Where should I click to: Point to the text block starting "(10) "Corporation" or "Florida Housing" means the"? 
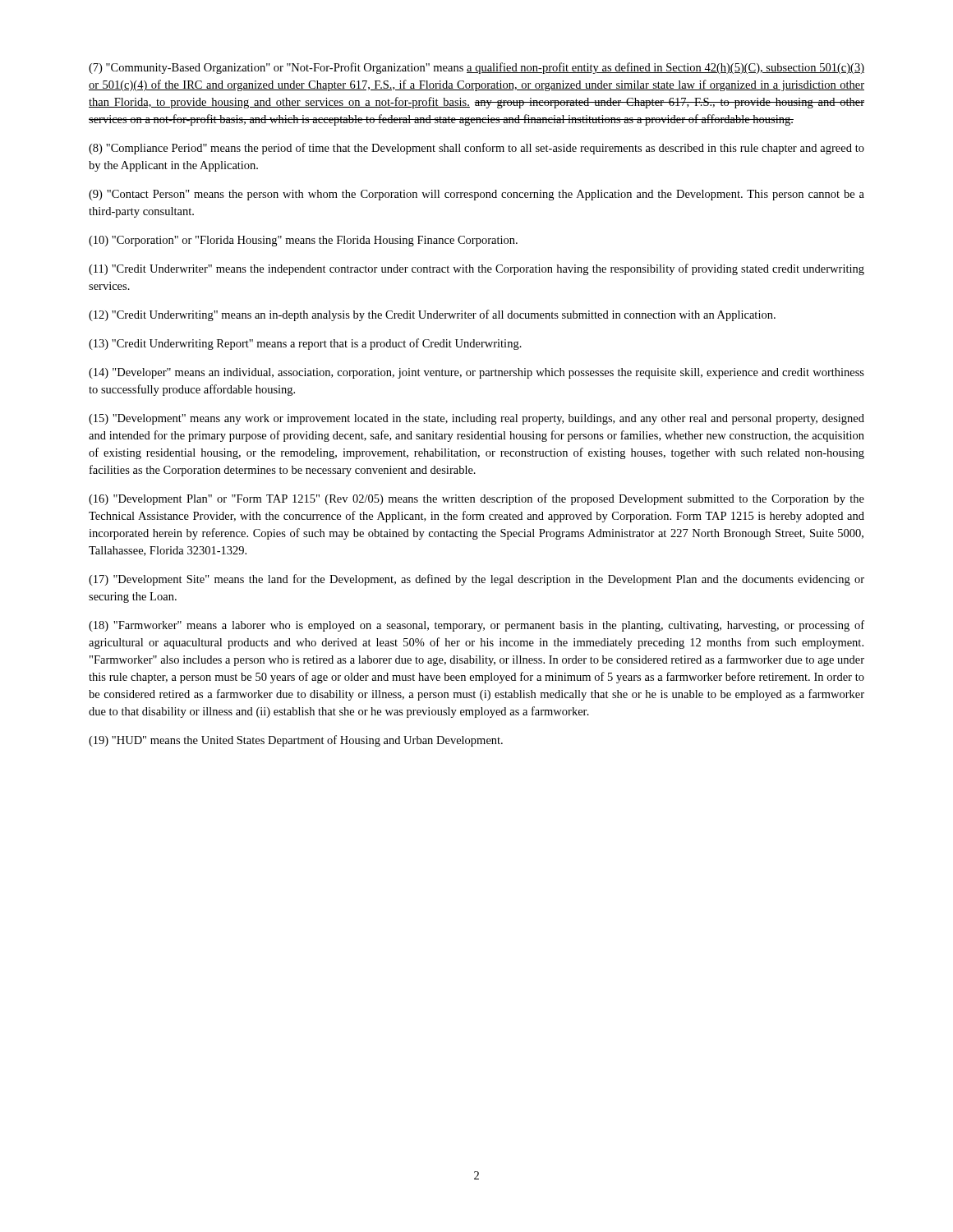click(303, 240)
